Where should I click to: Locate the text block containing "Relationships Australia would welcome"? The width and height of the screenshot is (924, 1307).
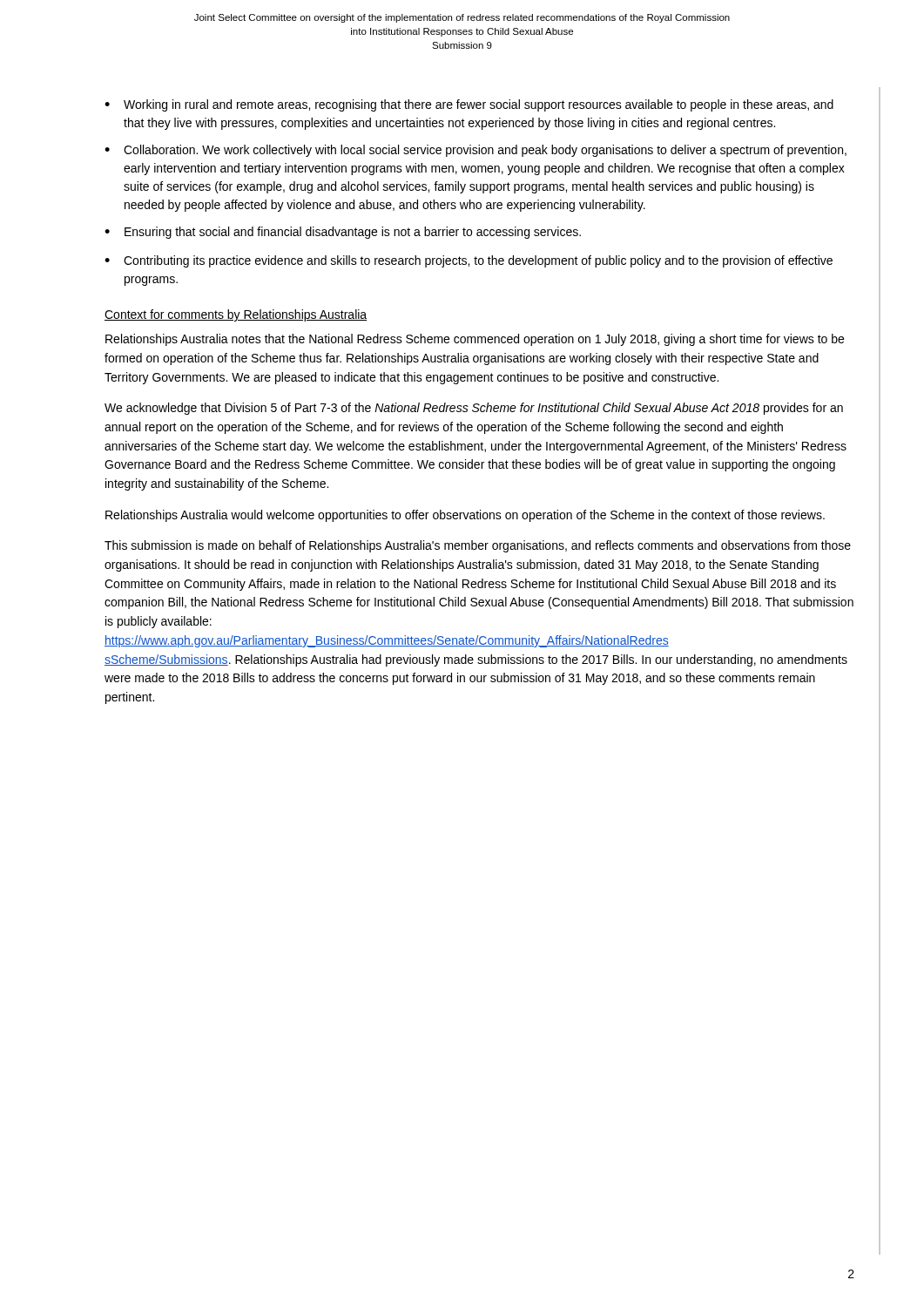click(465, 515)
